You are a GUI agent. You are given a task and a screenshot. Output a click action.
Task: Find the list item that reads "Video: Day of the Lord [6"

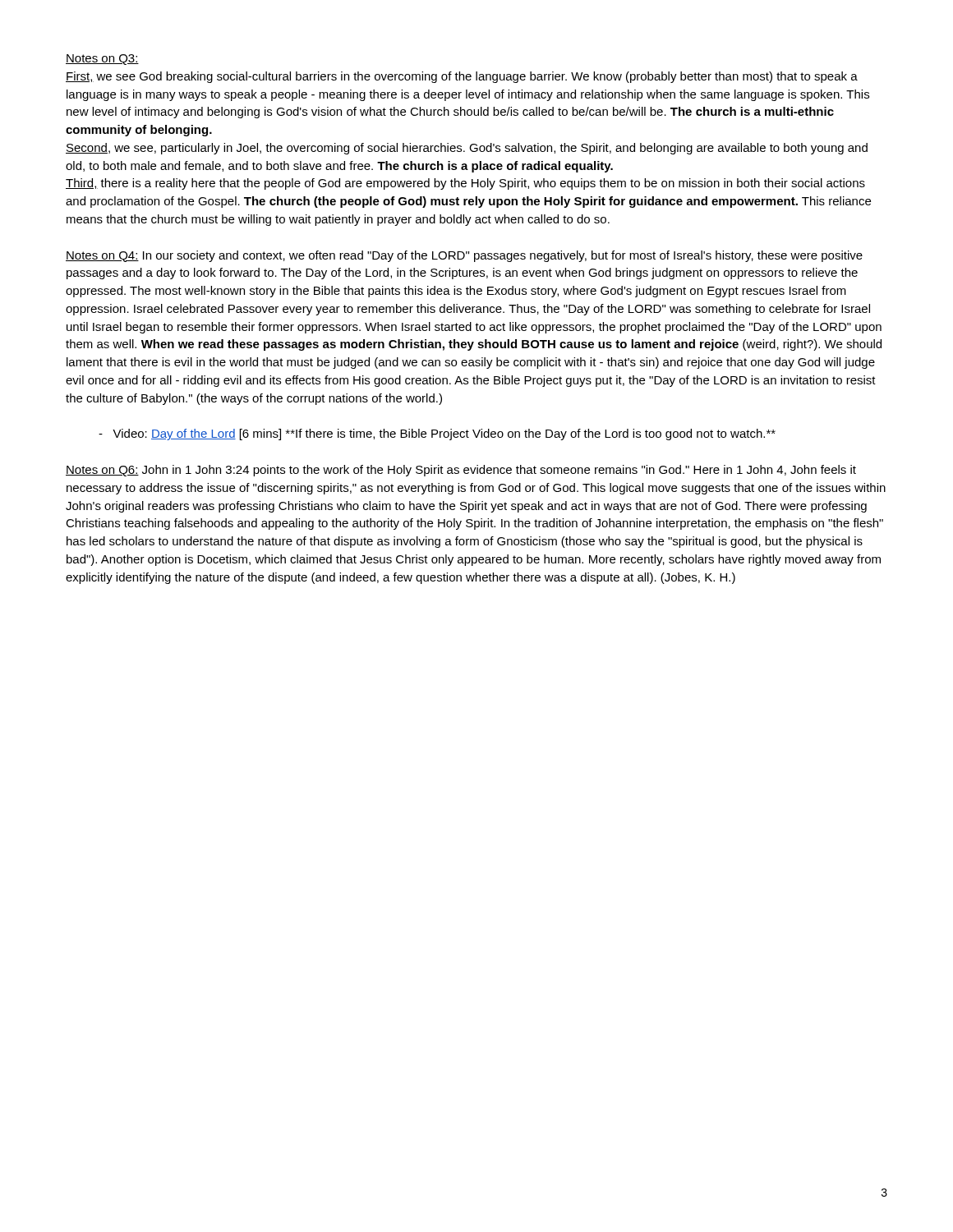(437, 433)
